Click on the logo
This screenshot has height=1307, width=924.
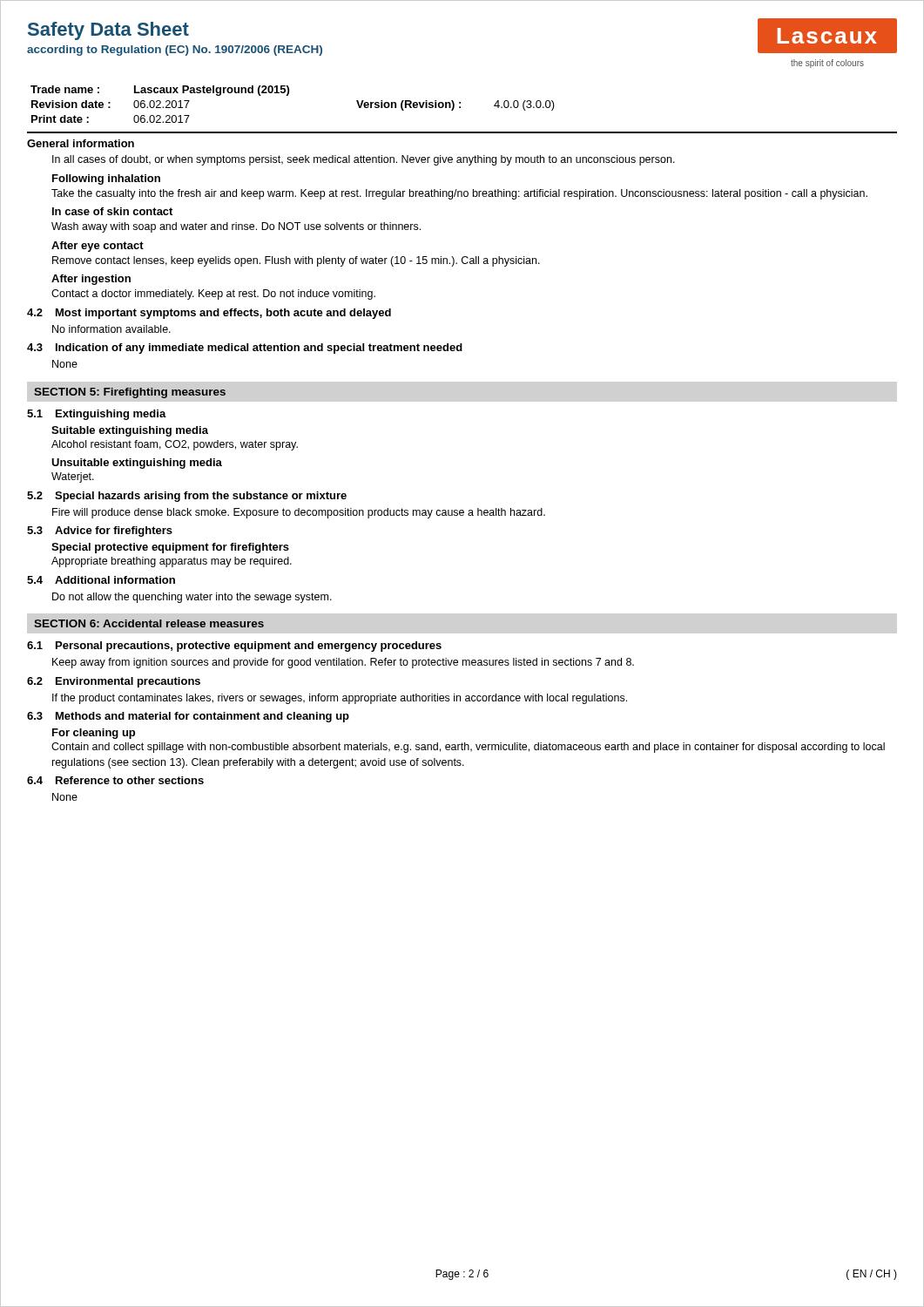click(827, 47)
